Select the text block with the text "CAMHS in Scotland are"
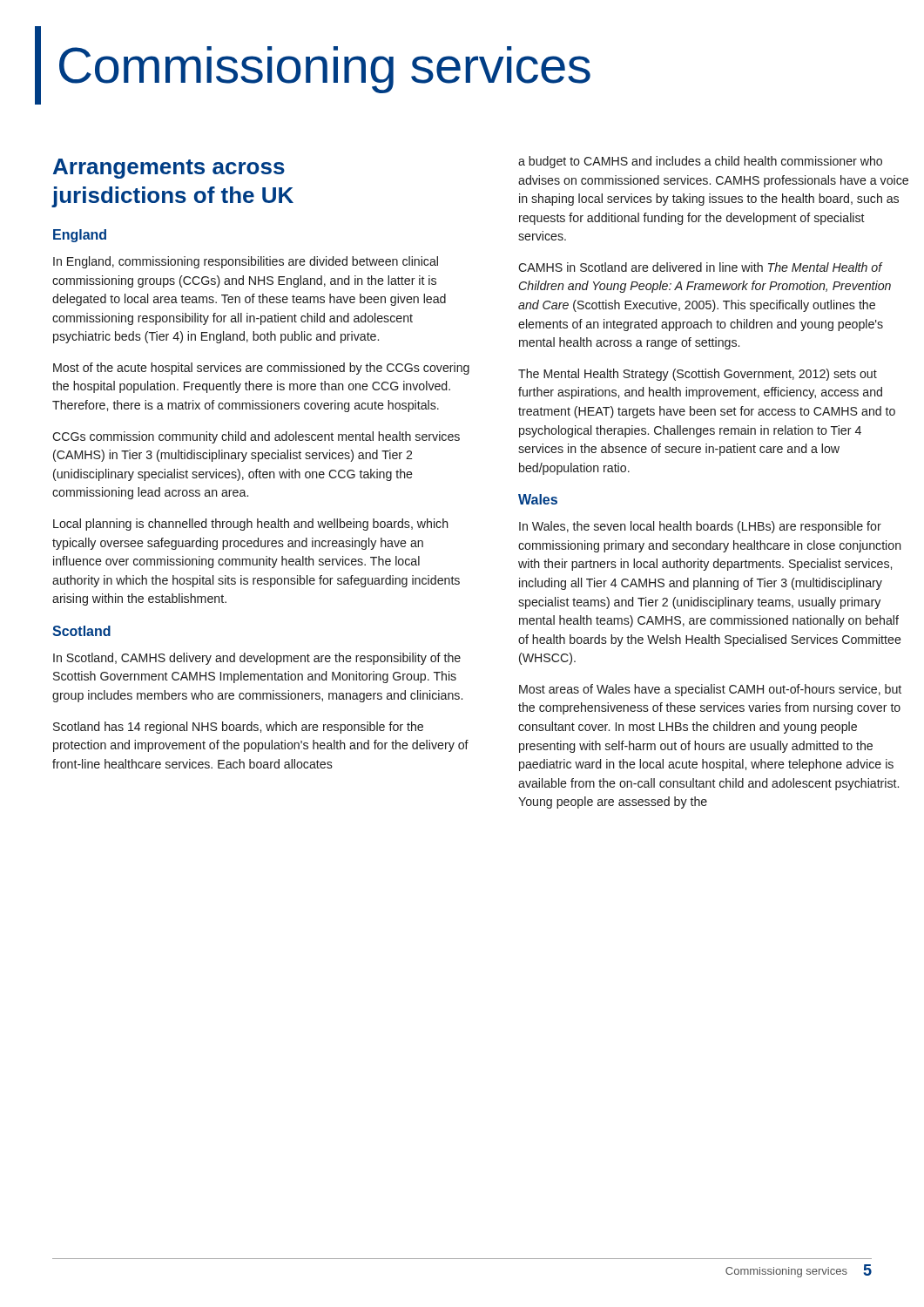924x1307 pixels. [x=705, y=305]
